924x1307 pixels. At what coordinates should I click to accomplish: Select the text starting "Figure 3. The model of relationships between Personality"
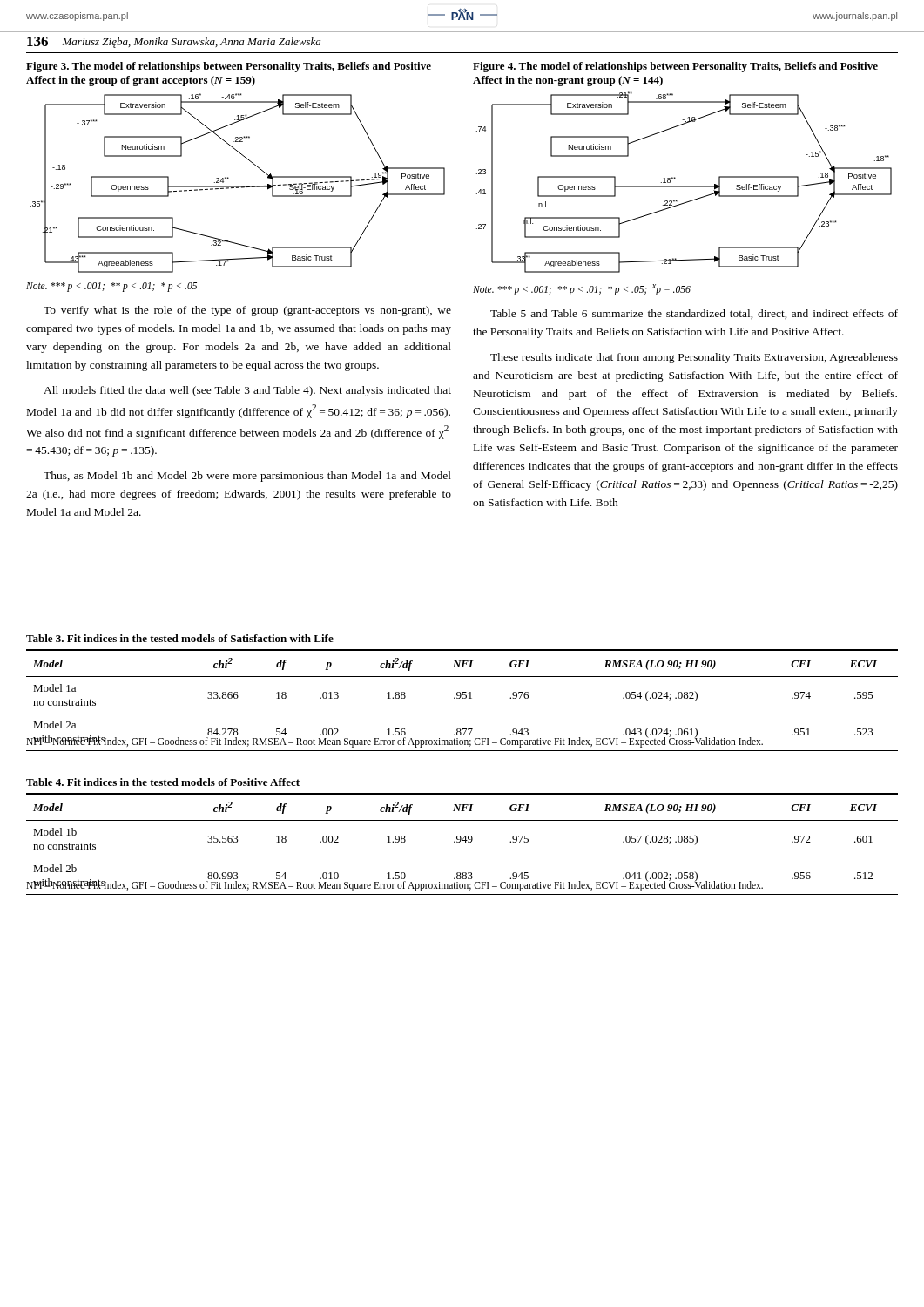tap(229, 73)
